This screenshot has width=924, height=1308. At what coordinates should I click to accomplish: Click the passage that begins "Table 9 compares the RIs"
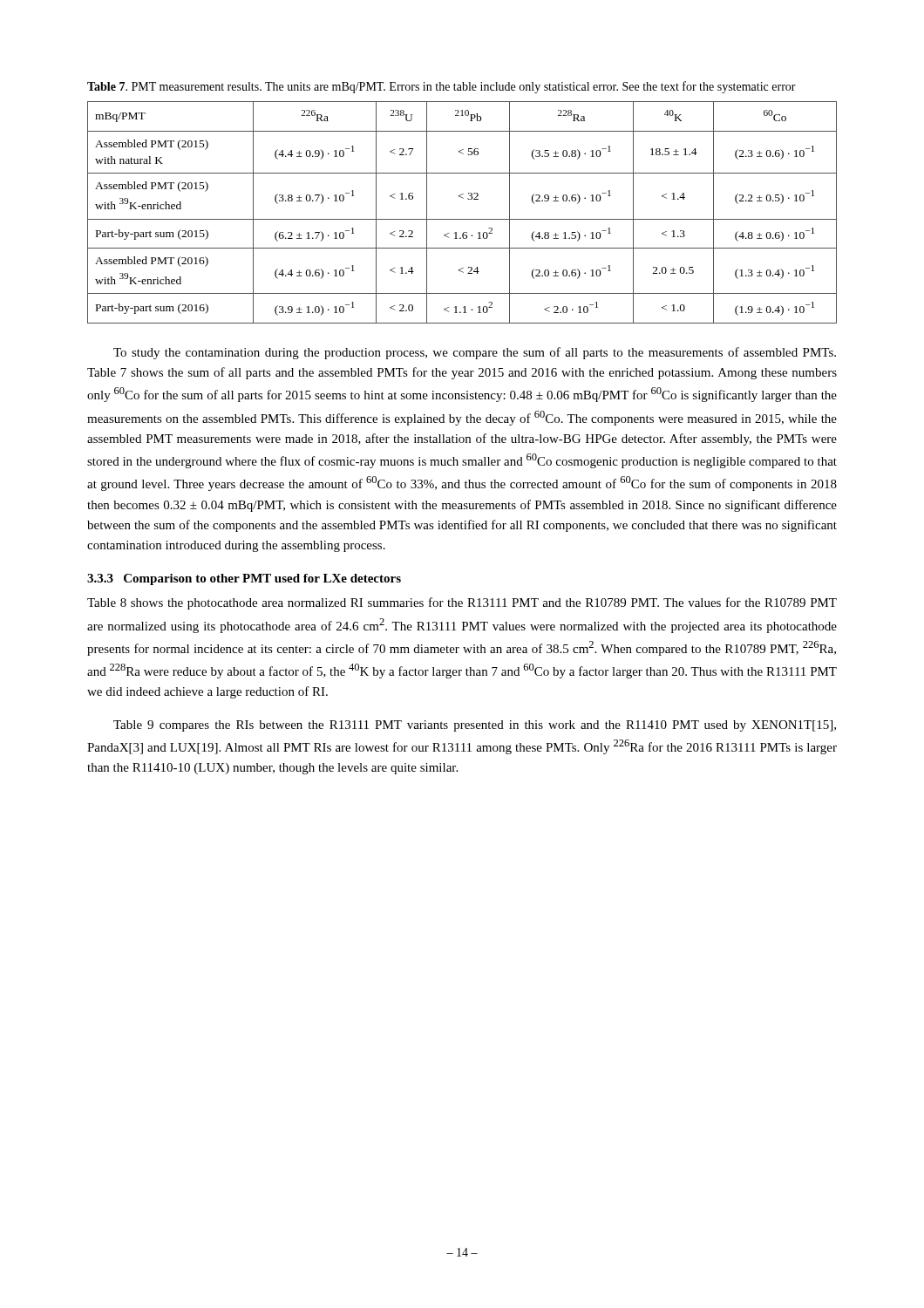[462, 746]
